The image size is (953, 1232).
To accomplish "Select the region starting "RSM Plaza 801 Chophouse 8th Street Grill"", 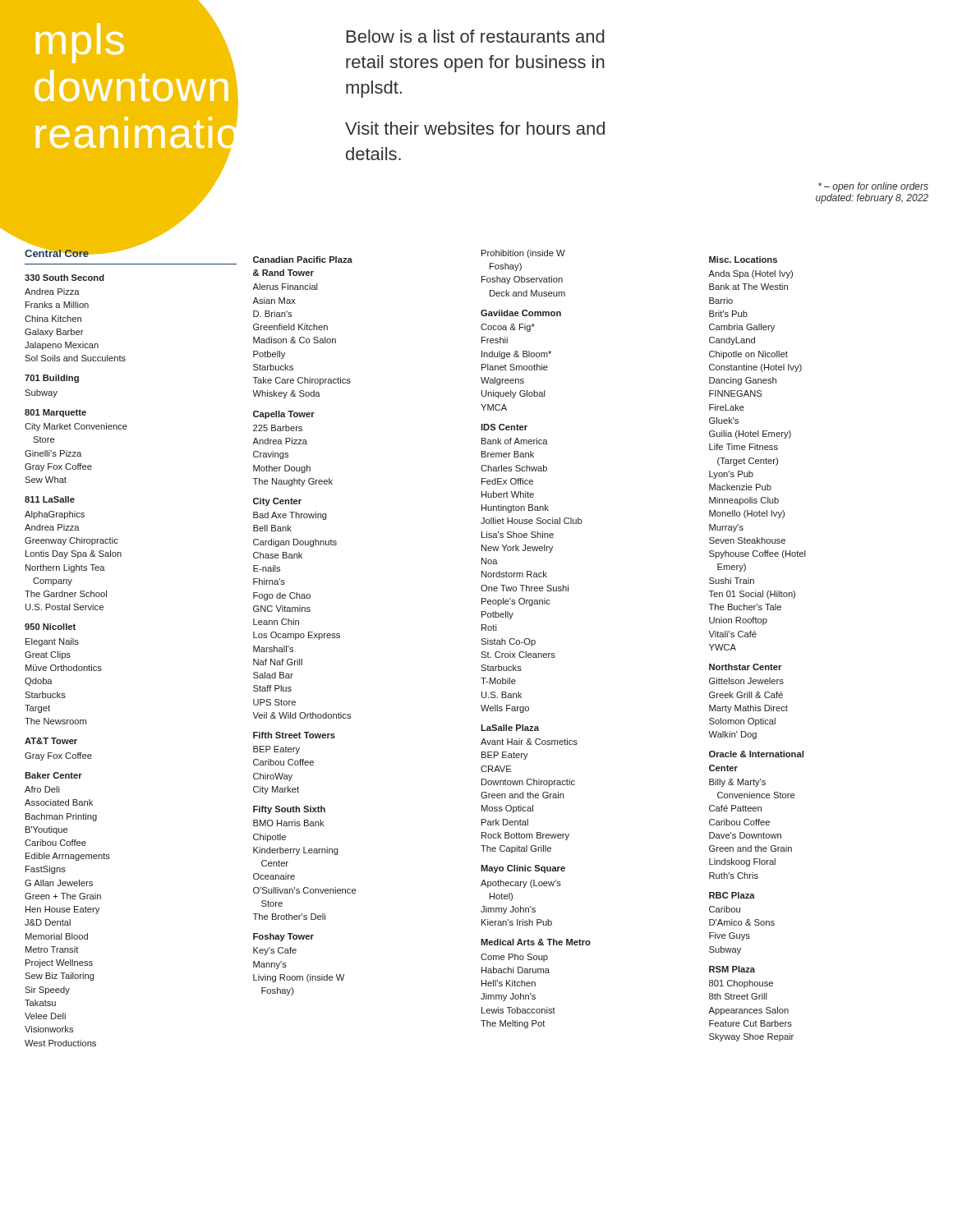I will click(x=732, y=969).
